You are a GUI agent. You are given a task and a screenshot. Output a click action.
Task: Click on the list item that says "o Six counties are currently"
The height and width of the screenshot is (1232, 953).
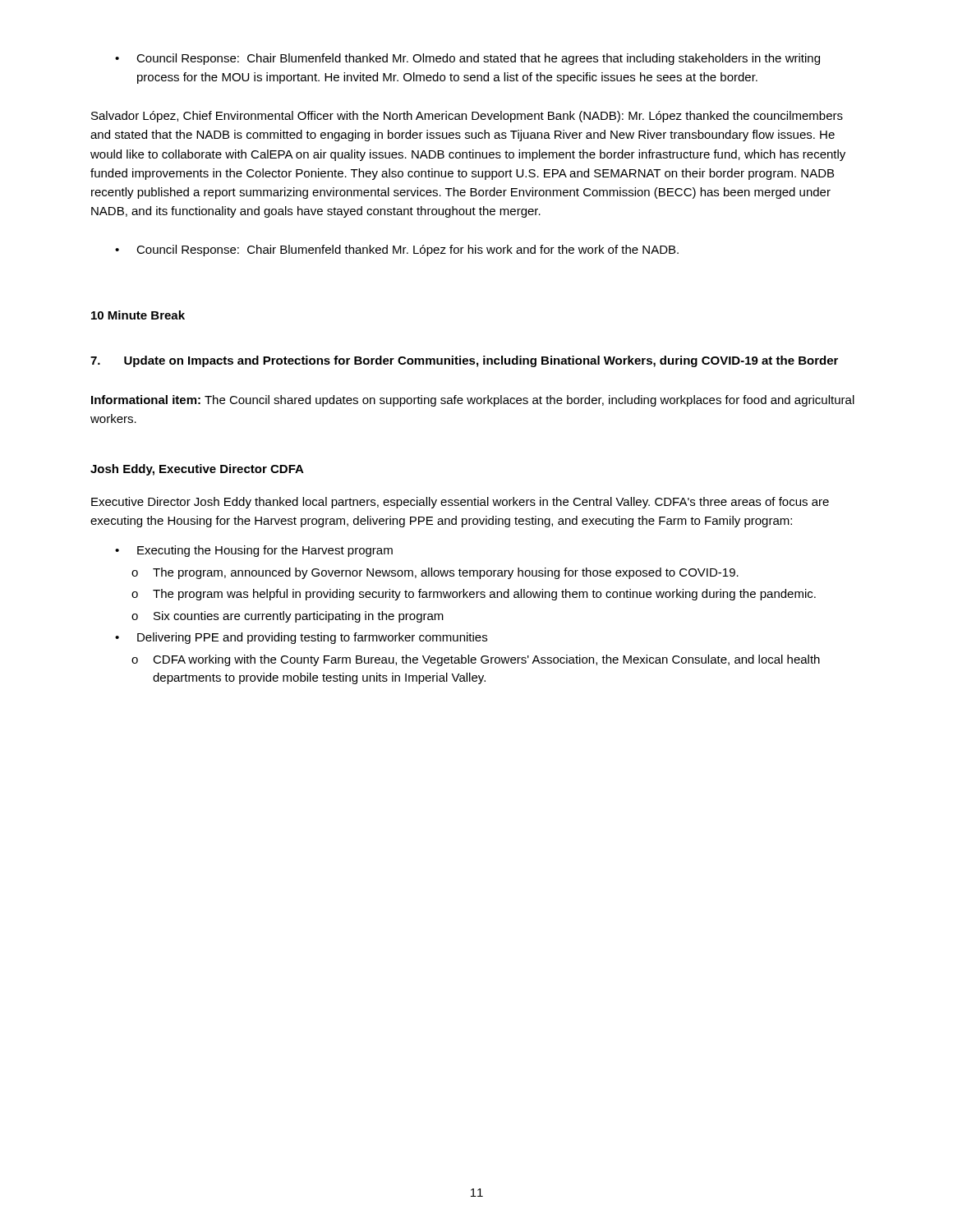pyautogui.click(x=288, y=617)
